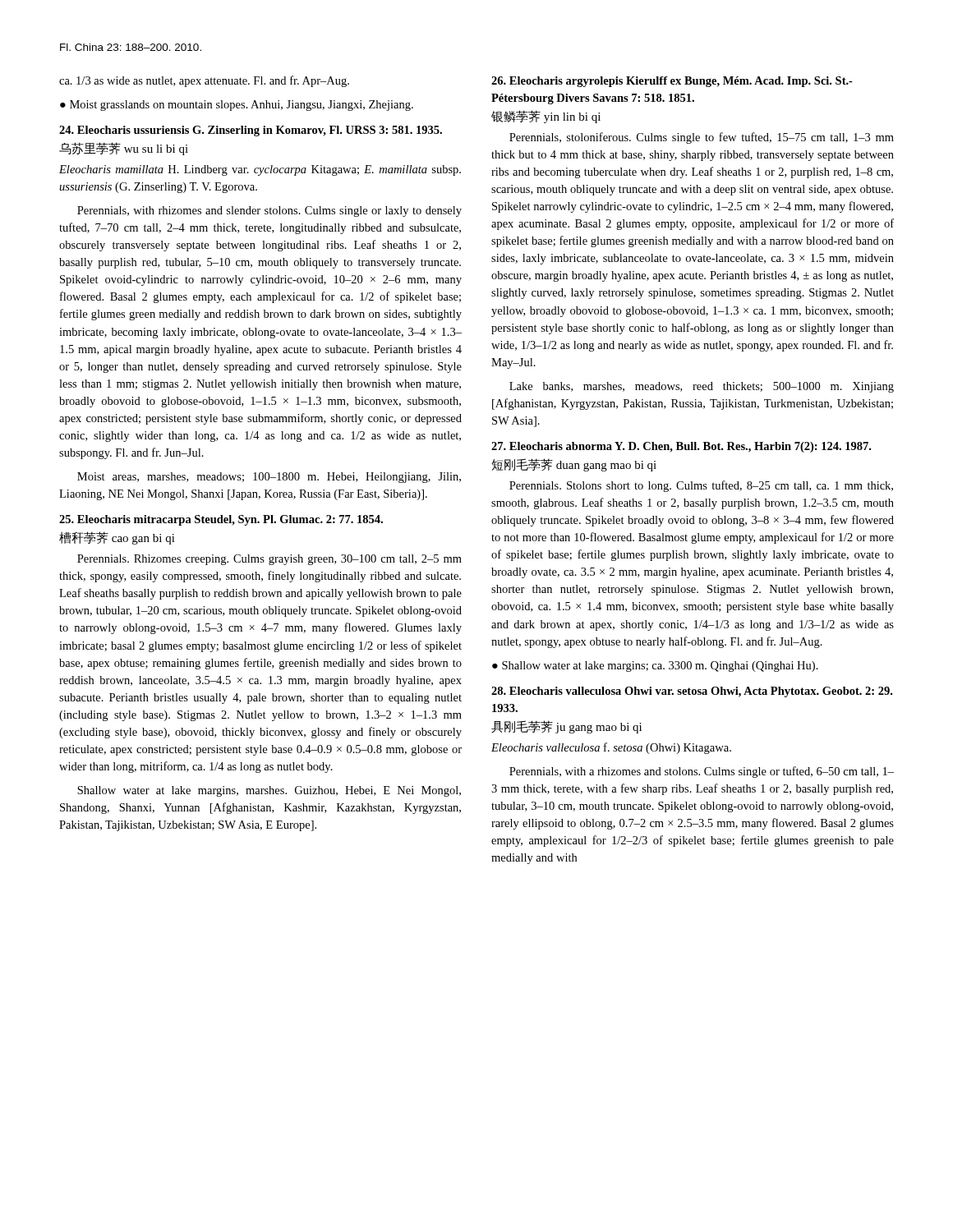Click on the text block that reads "Perennials. Rhizomes creeping. Culms grayish green, 30–100"

[x=260, y=663]
